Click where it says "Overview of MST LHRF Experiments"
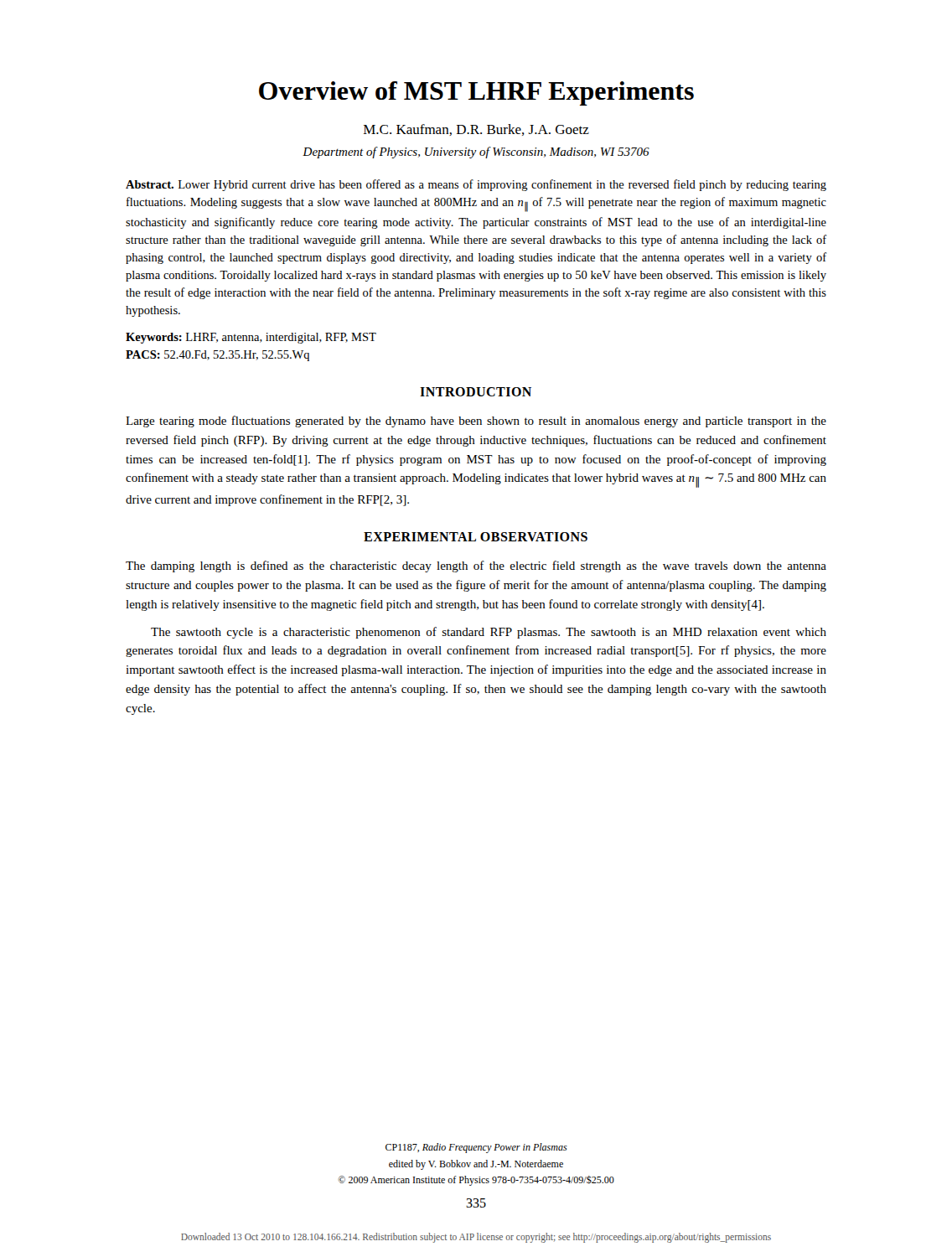Viewport: 952px width, 1257px height. [476, 91]
